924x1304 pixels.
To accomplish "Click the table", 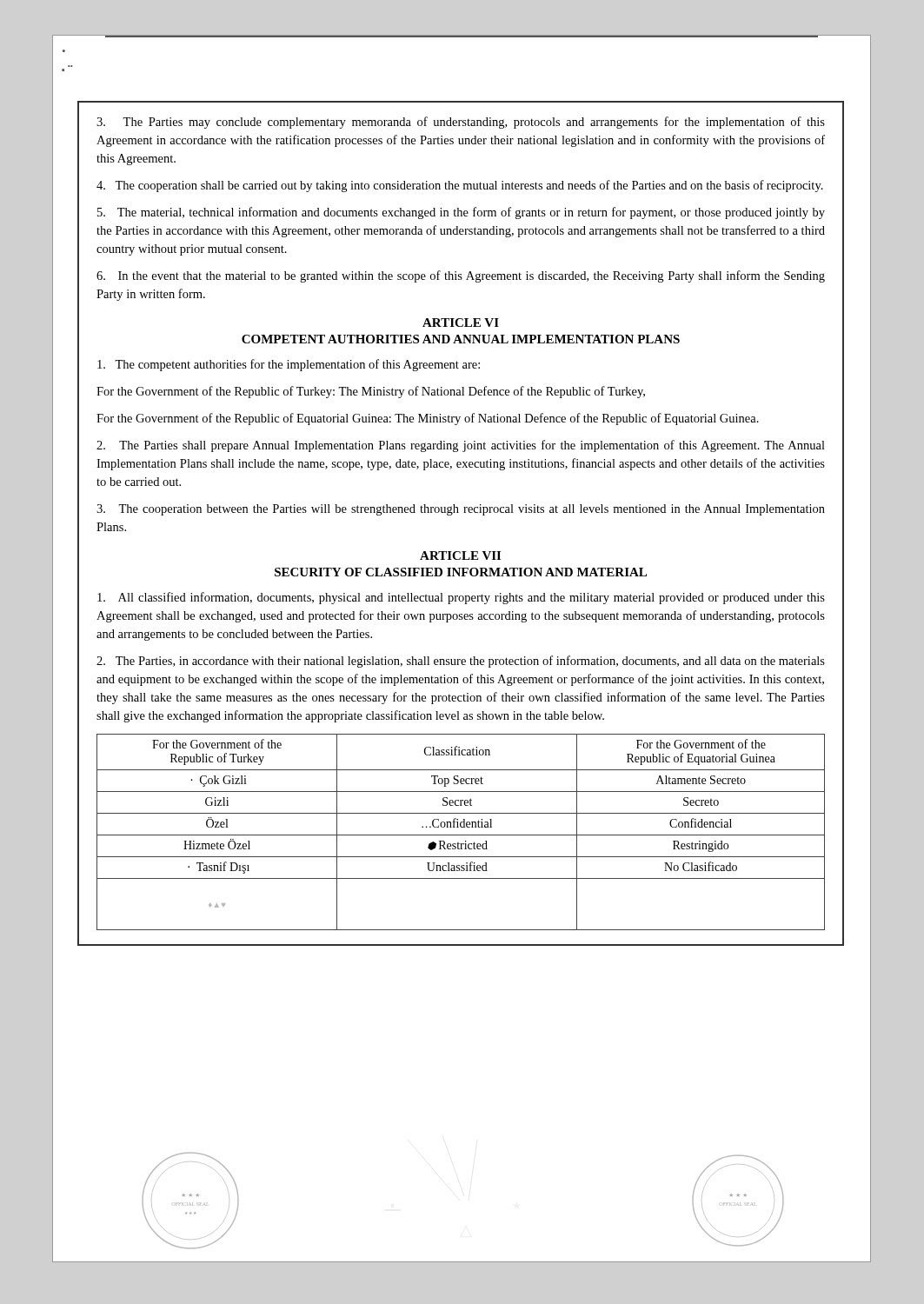I will (x=461, y=832).
